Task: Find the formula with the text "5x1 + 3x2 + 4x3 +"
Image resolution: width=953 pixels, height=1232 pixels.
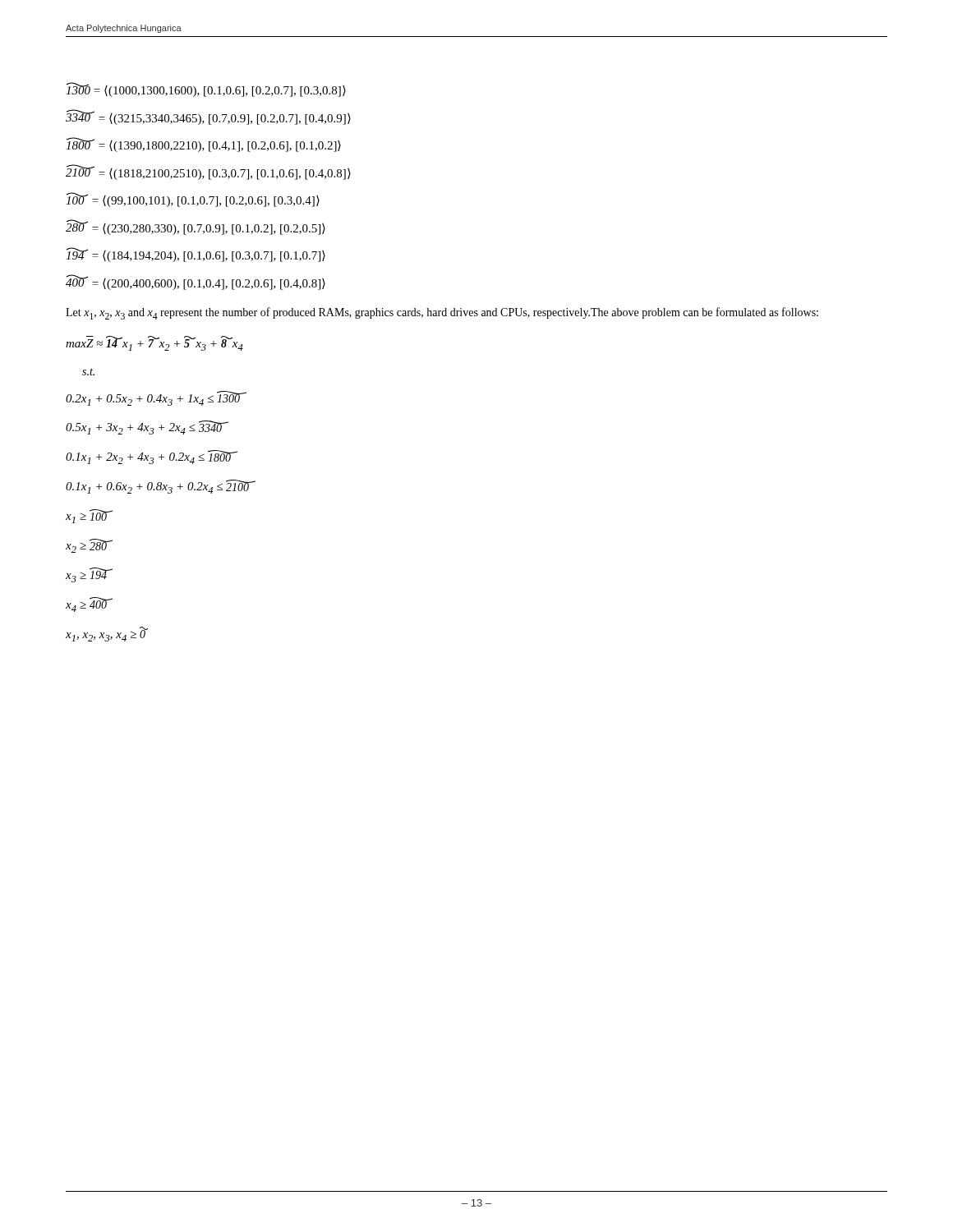Action: tap(147, 429)
